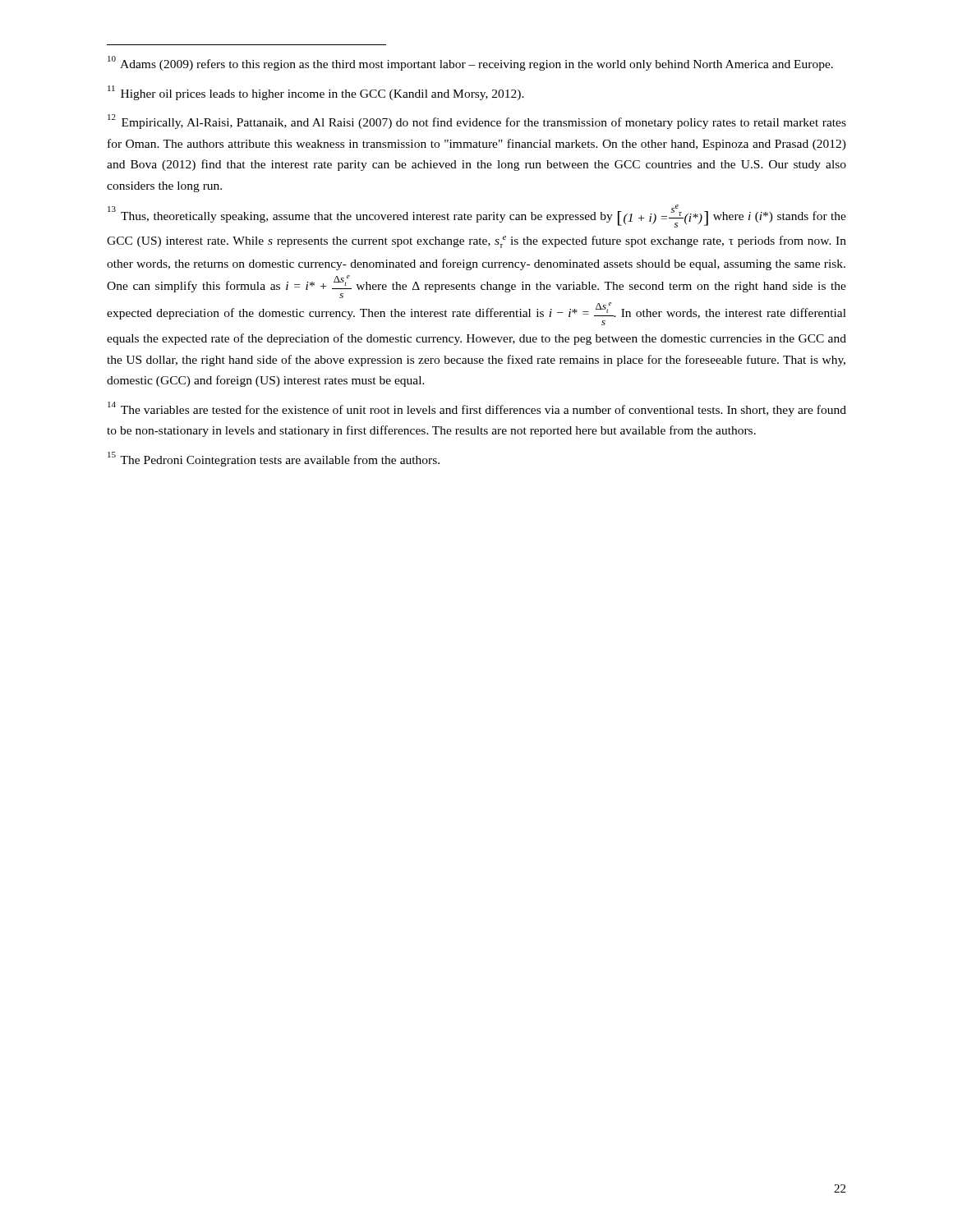Select the region starting "13 Thus, theoretically speaking, assume that"
Image resolution: width=953 pixels, height=1232 pixels.
point(476,295)
